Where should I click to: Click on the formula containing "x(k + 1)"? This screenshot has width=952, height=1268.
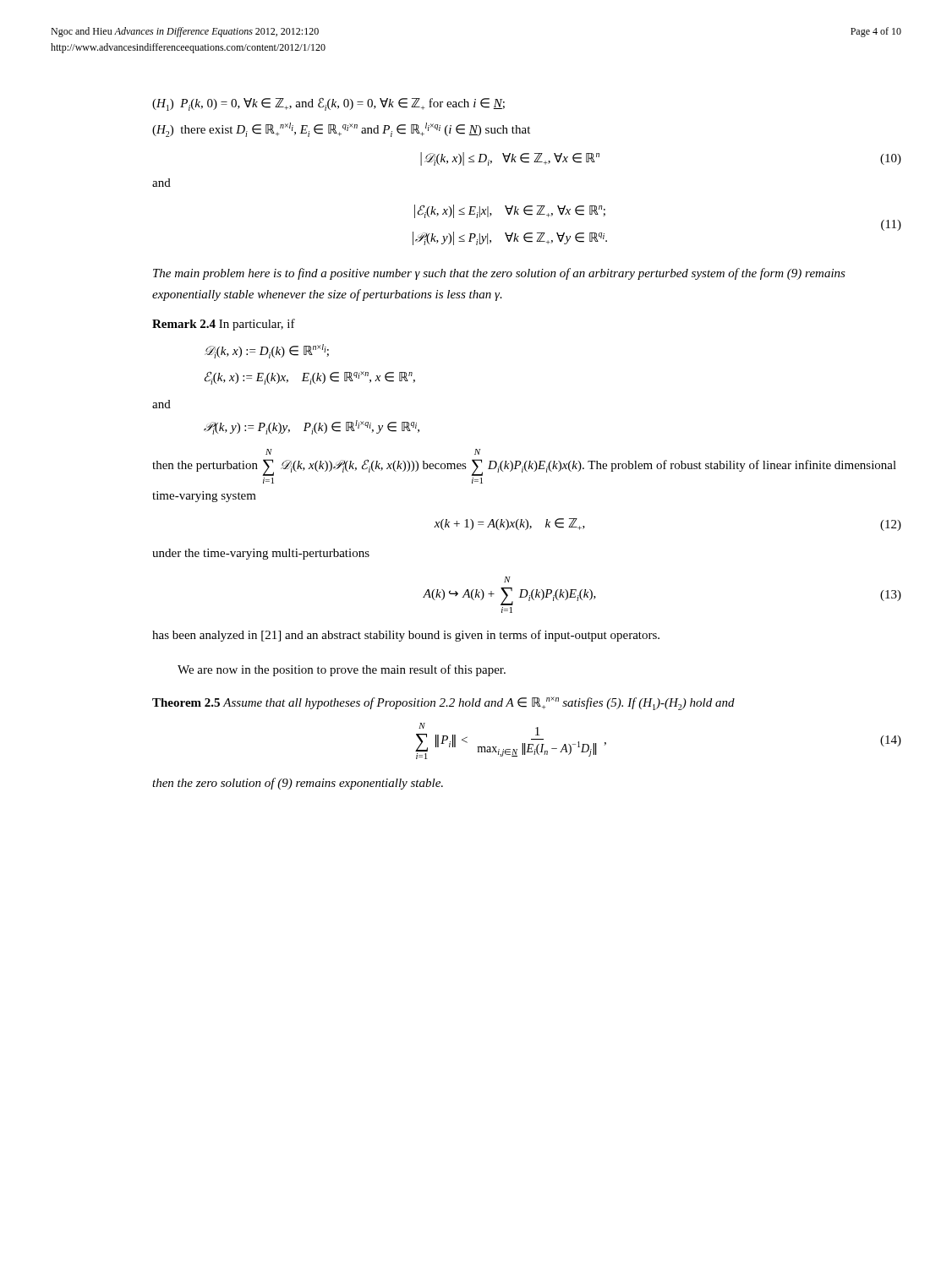(527, 525)
